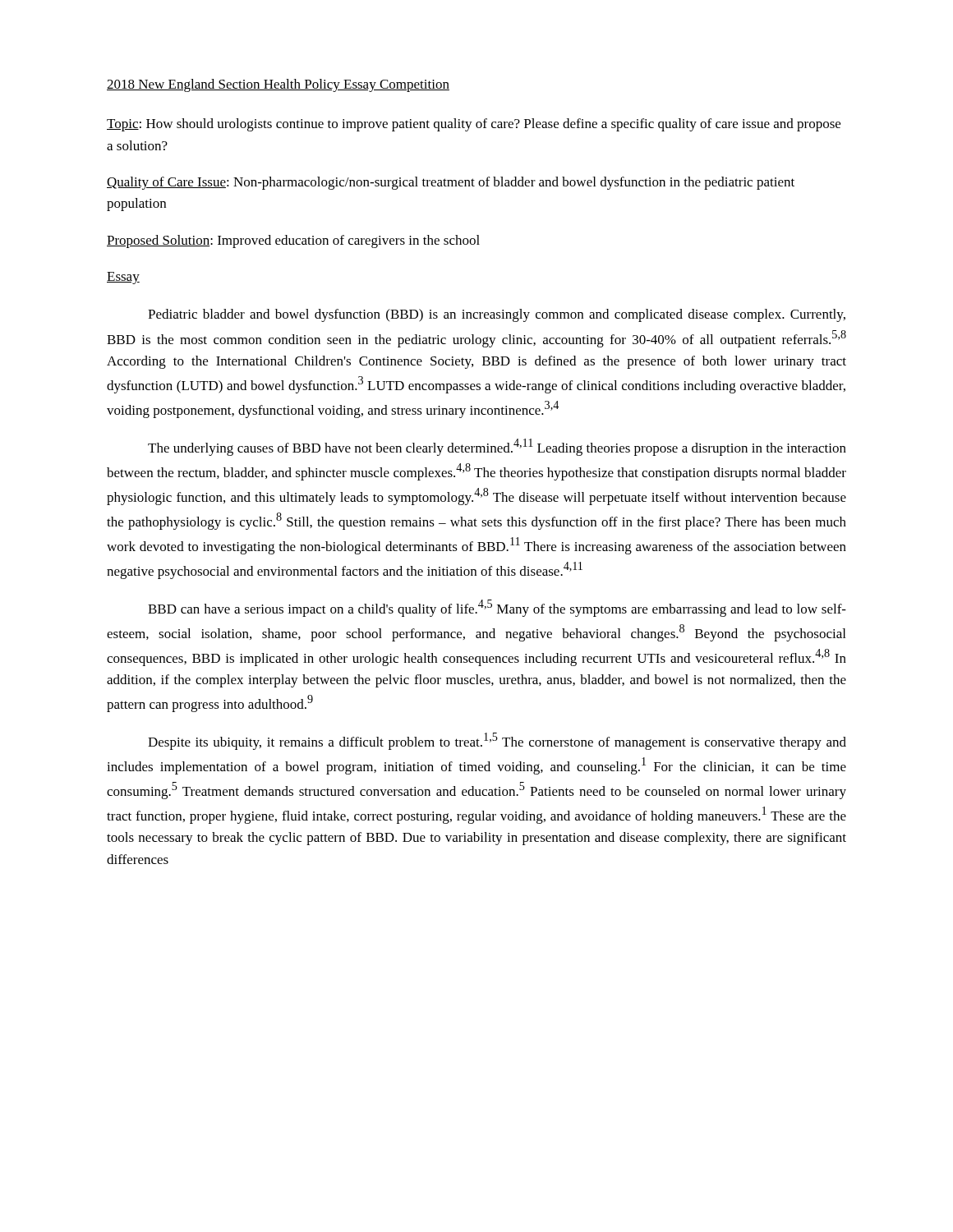This screenshot has height=1232, width=953.
Task: Click on the element starting "2018 New England Section"
Action: tap(278, 84)
